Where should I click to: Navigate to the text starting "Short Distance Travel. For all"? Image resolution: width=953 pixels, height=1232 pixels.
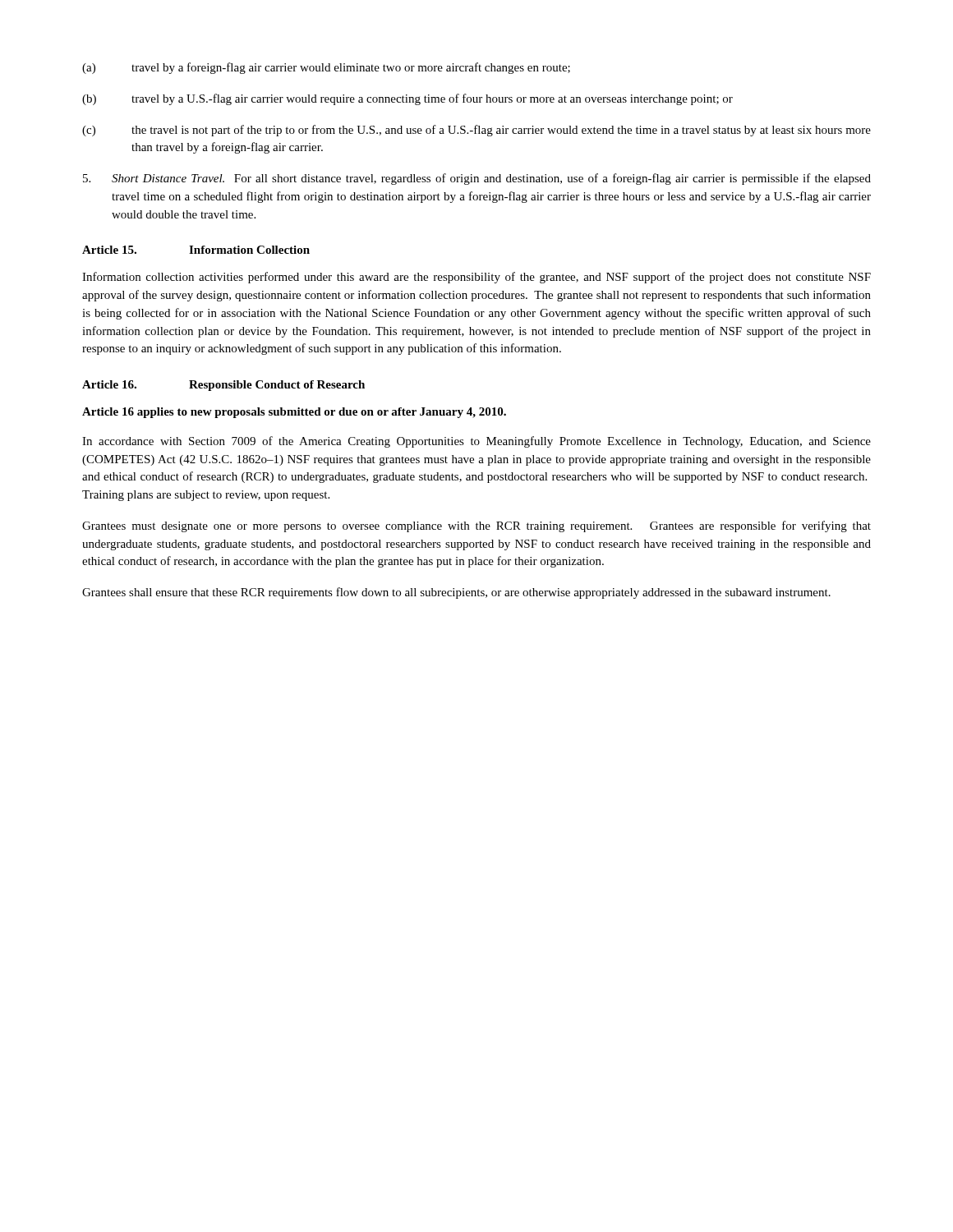coord(476,197)
